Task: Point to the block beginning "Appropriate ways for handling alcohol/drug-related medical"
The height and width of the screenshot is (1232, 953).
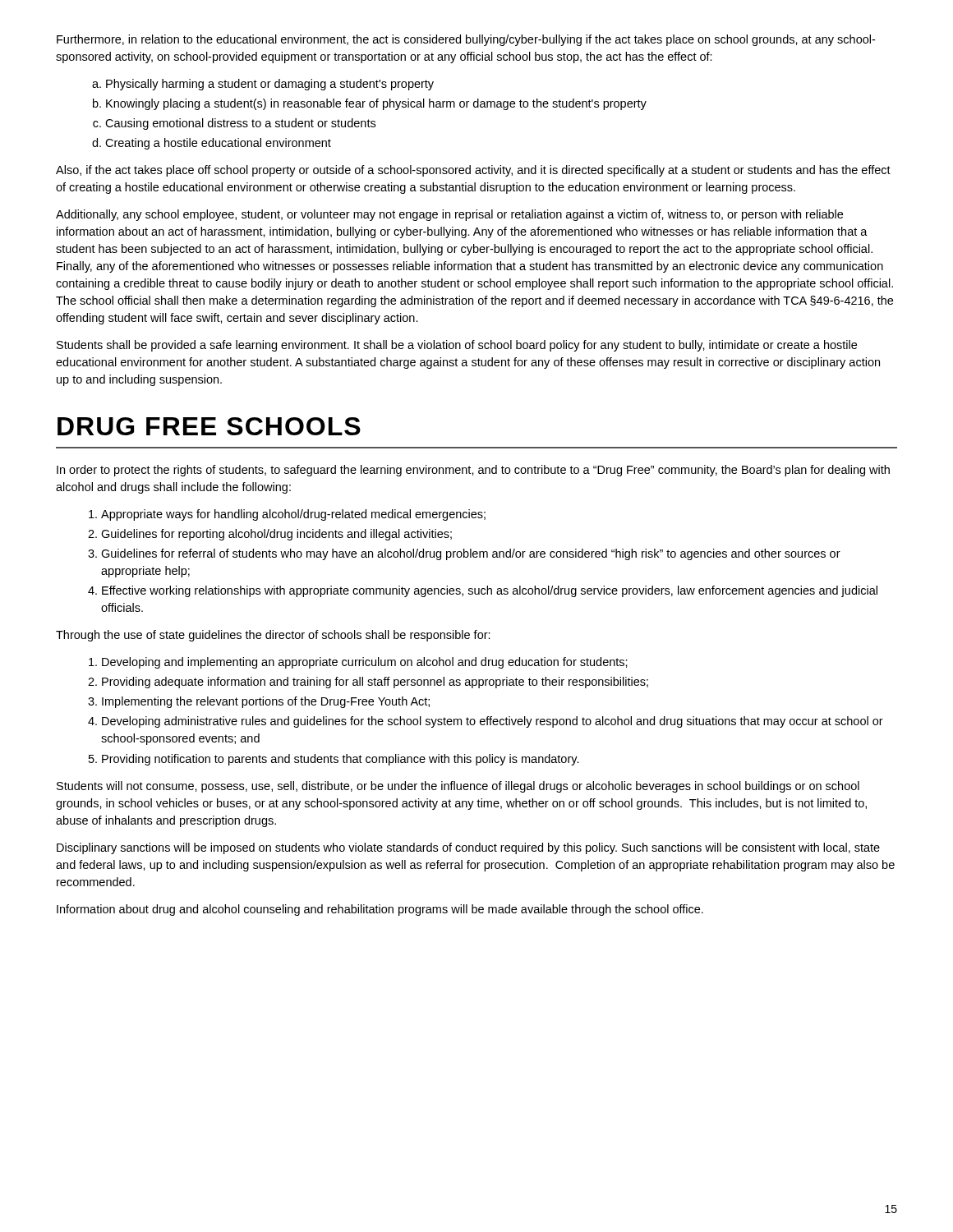Action: (x=293, y=515)
